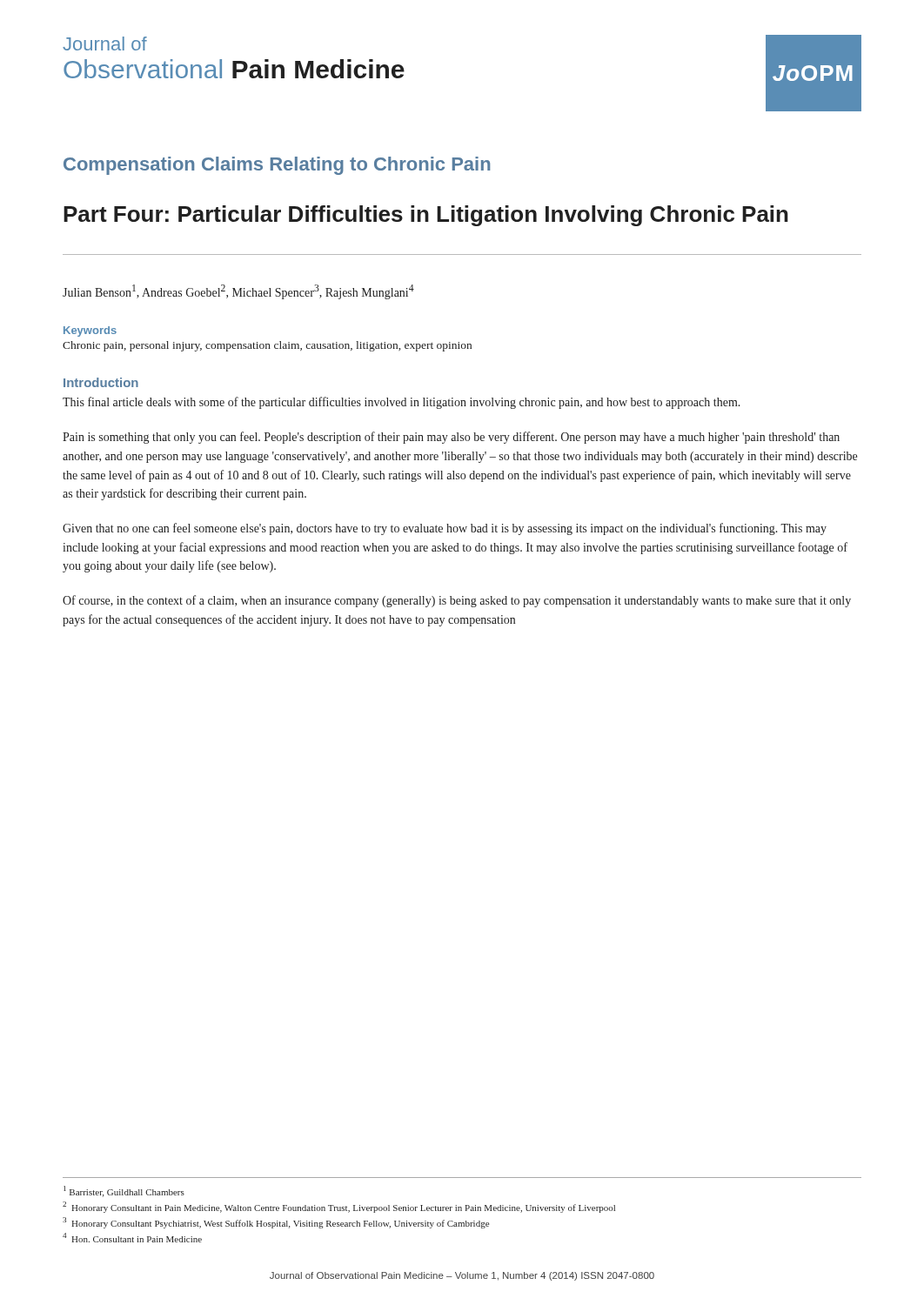Find the passage starting "Compensation Claims Relating"
The height and width of the screenshot is (1305, 924).
(277, 164)
